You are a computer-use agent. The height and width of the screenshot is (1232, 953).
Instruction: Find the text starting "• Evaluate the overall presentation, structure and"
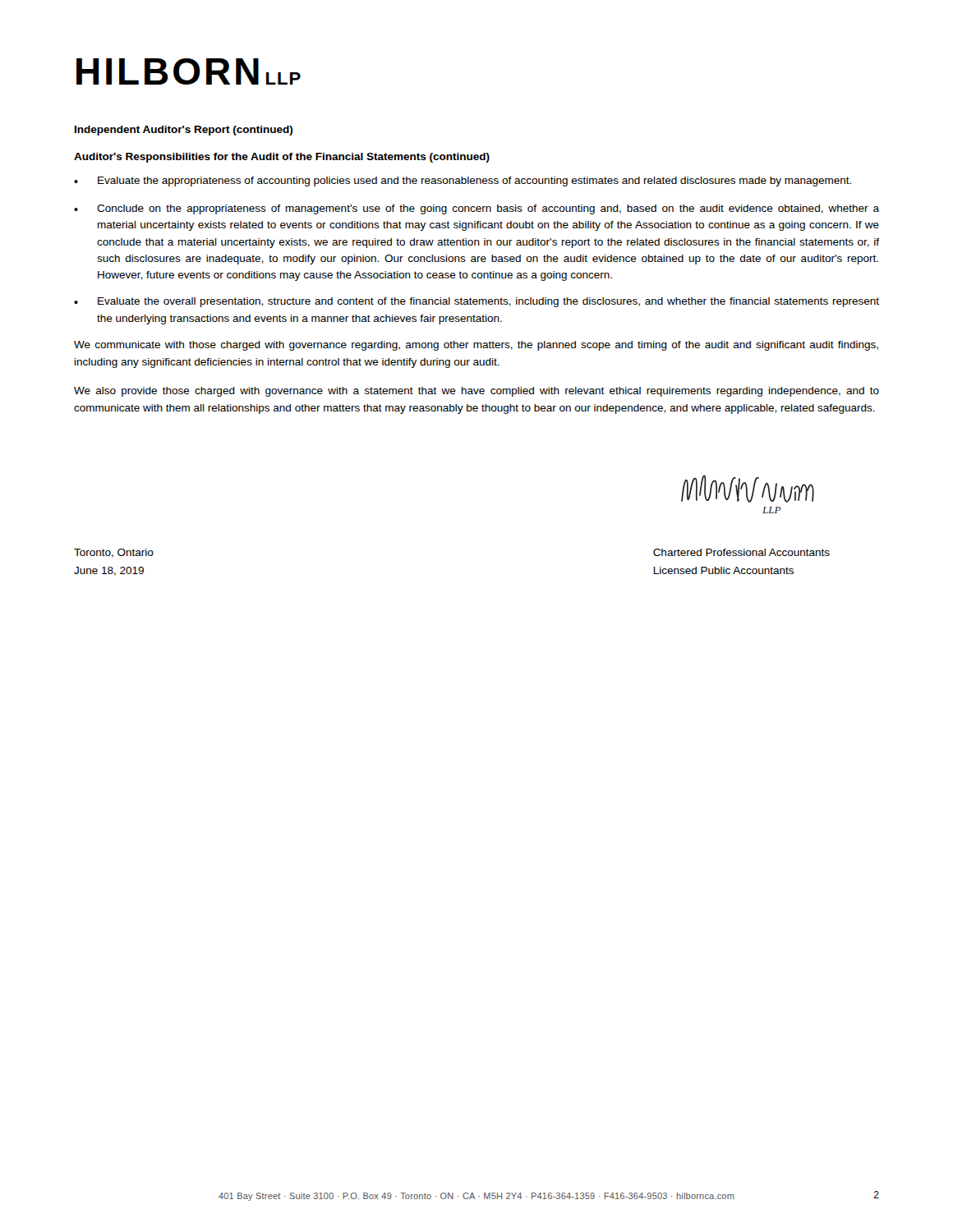click(476, 310)
